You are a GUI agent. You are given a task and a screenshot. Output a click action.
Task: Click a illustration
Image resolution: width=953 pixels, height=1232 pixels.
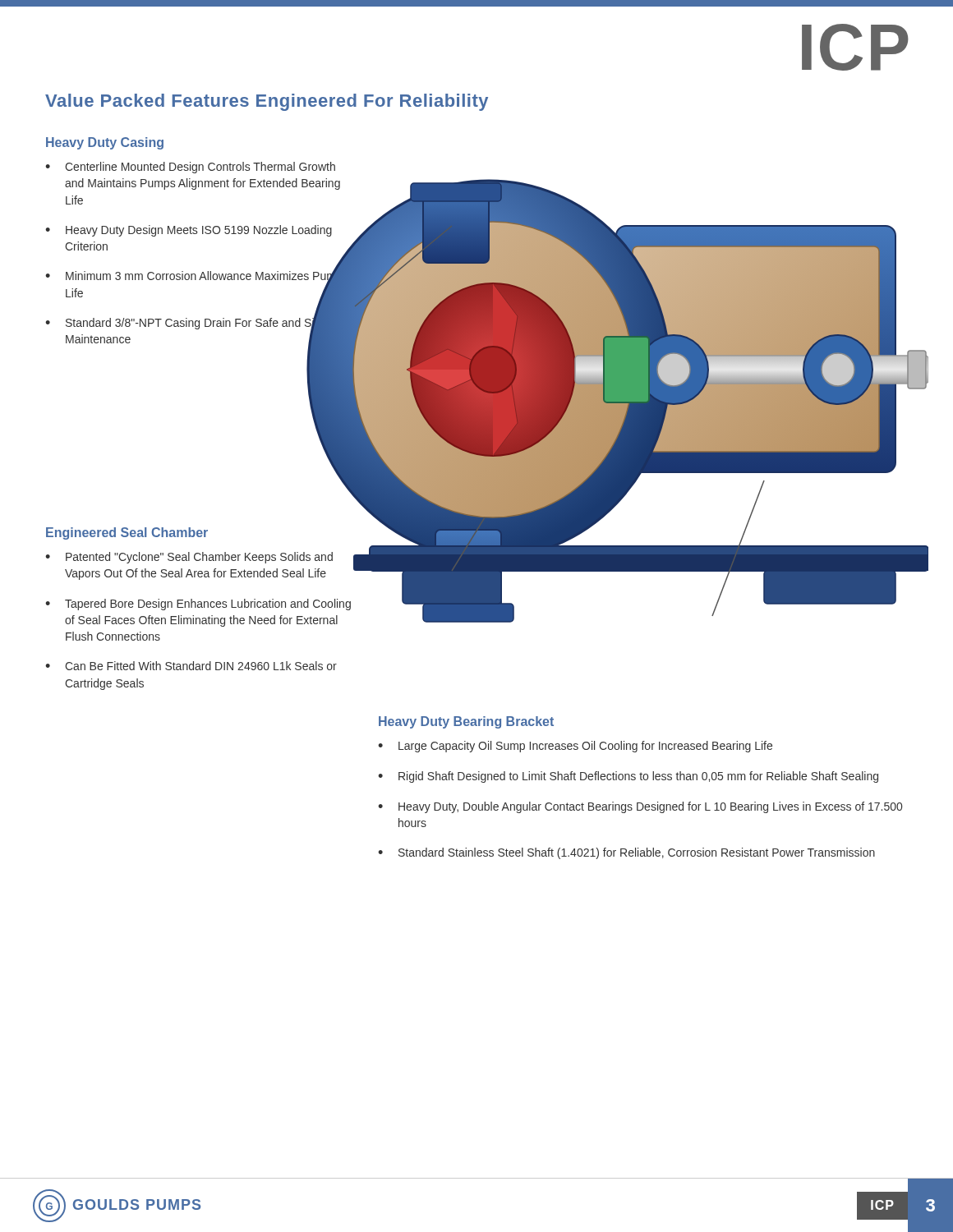click(608, 407)
